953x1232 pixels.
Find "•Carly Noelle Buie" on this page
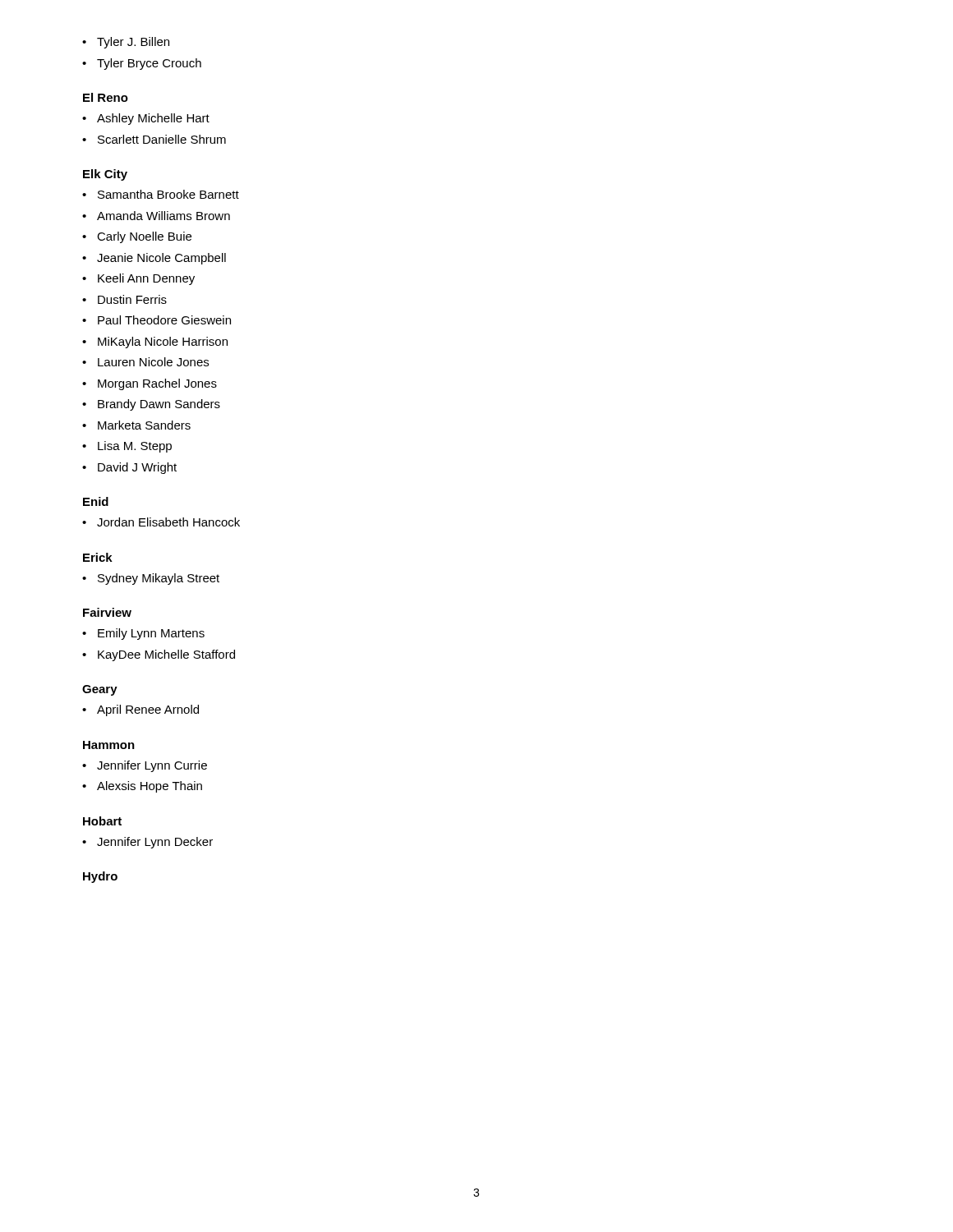(x=137, y=237)
